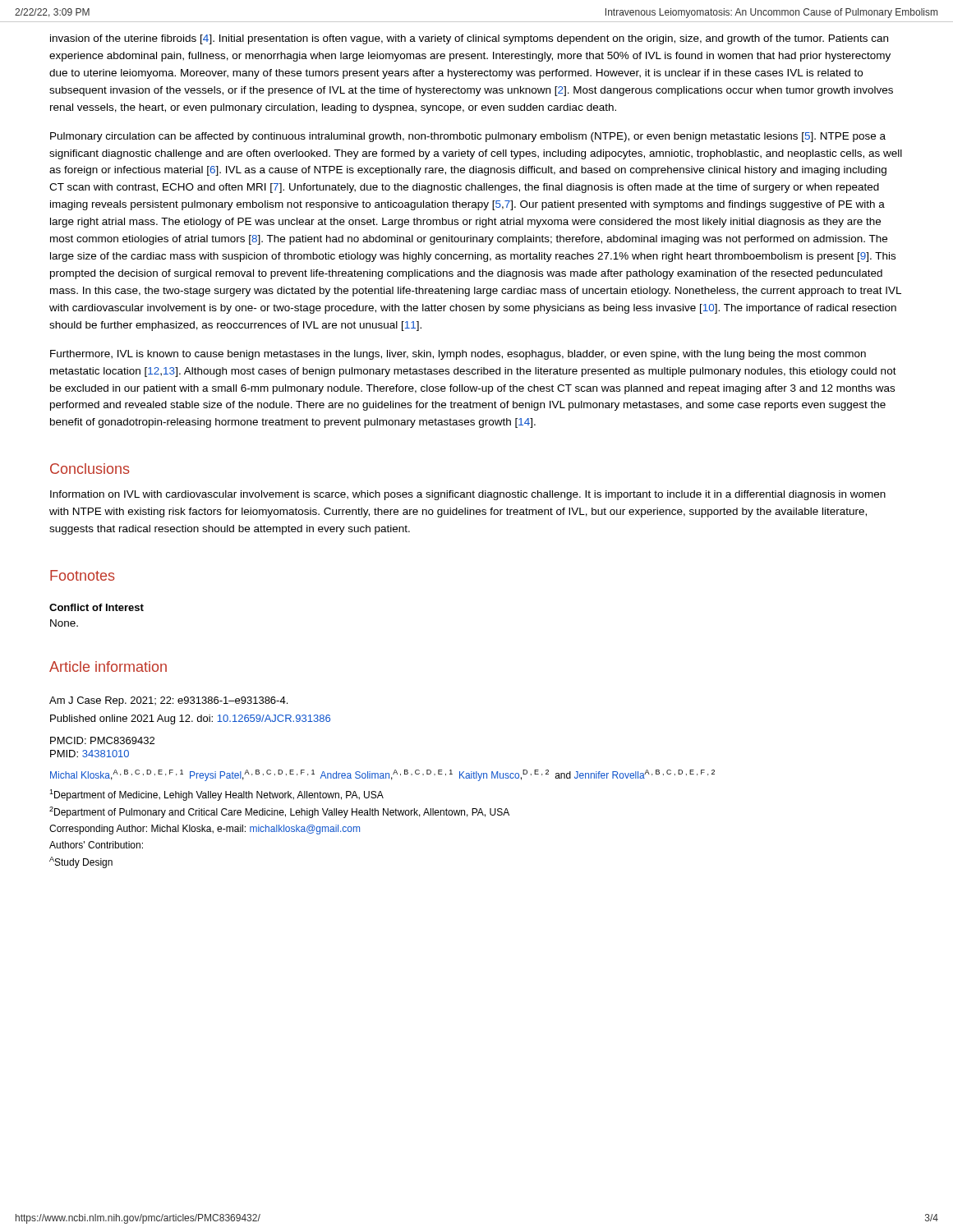Find the region starting "PMCID: PMC8369432 PMID: 34381010"

point(102,740)
